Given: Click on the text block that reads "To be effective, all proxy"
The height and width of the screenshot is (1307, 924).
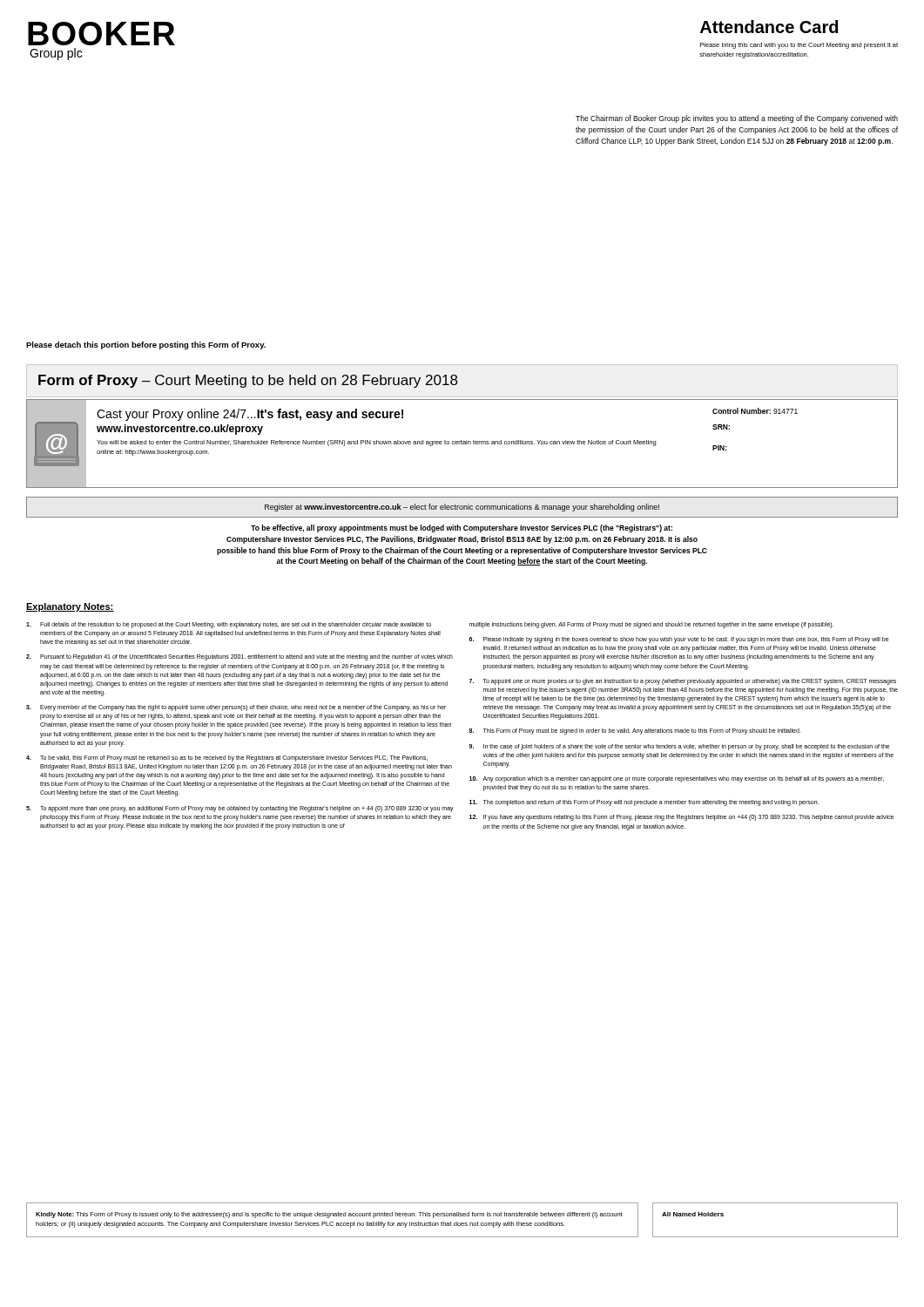Looking at the screenshot, I should (x=462, y=545).
